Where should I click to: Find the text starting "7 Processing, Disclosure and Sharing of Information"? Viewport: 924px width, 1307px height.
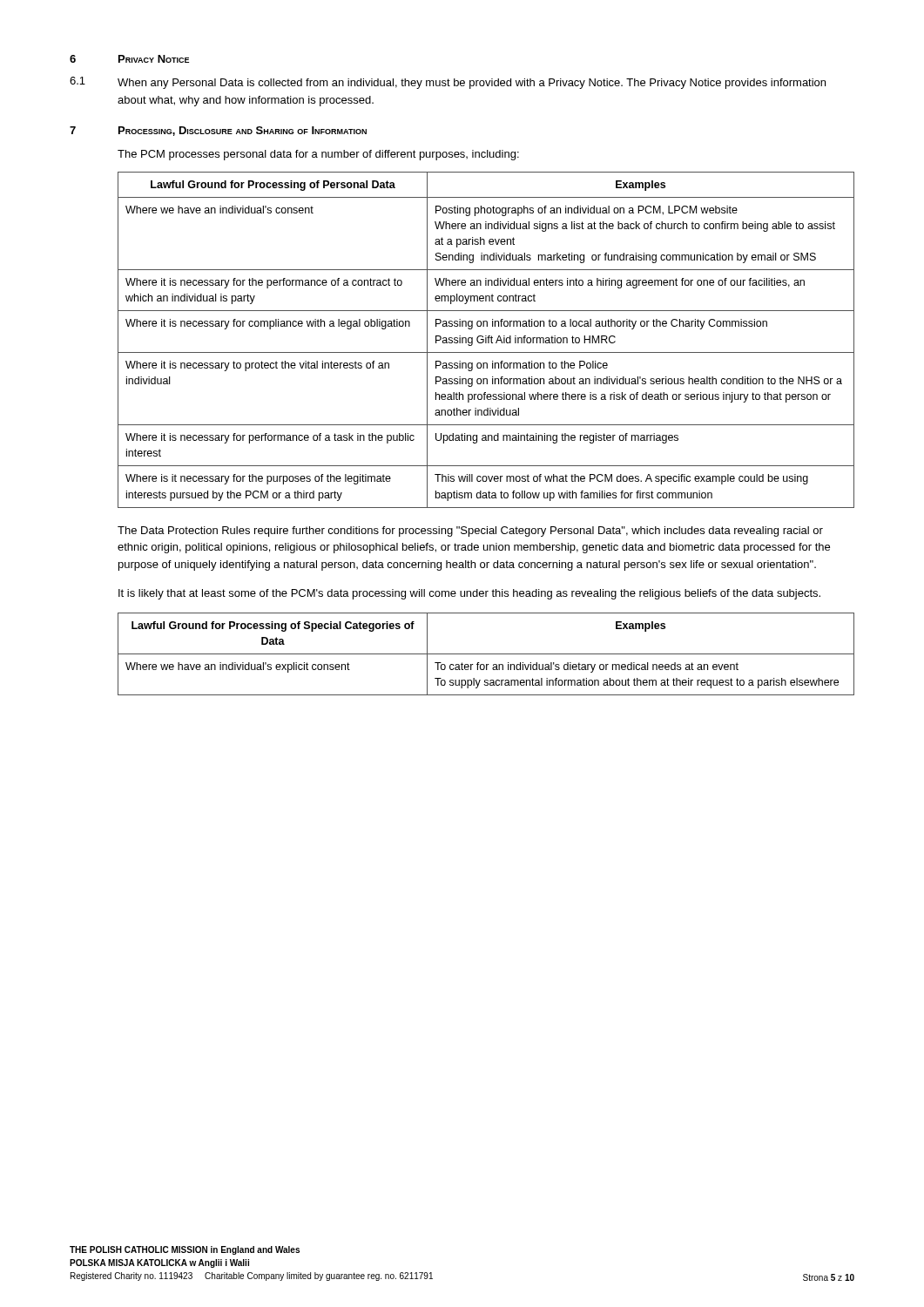(x=218, y=130)
